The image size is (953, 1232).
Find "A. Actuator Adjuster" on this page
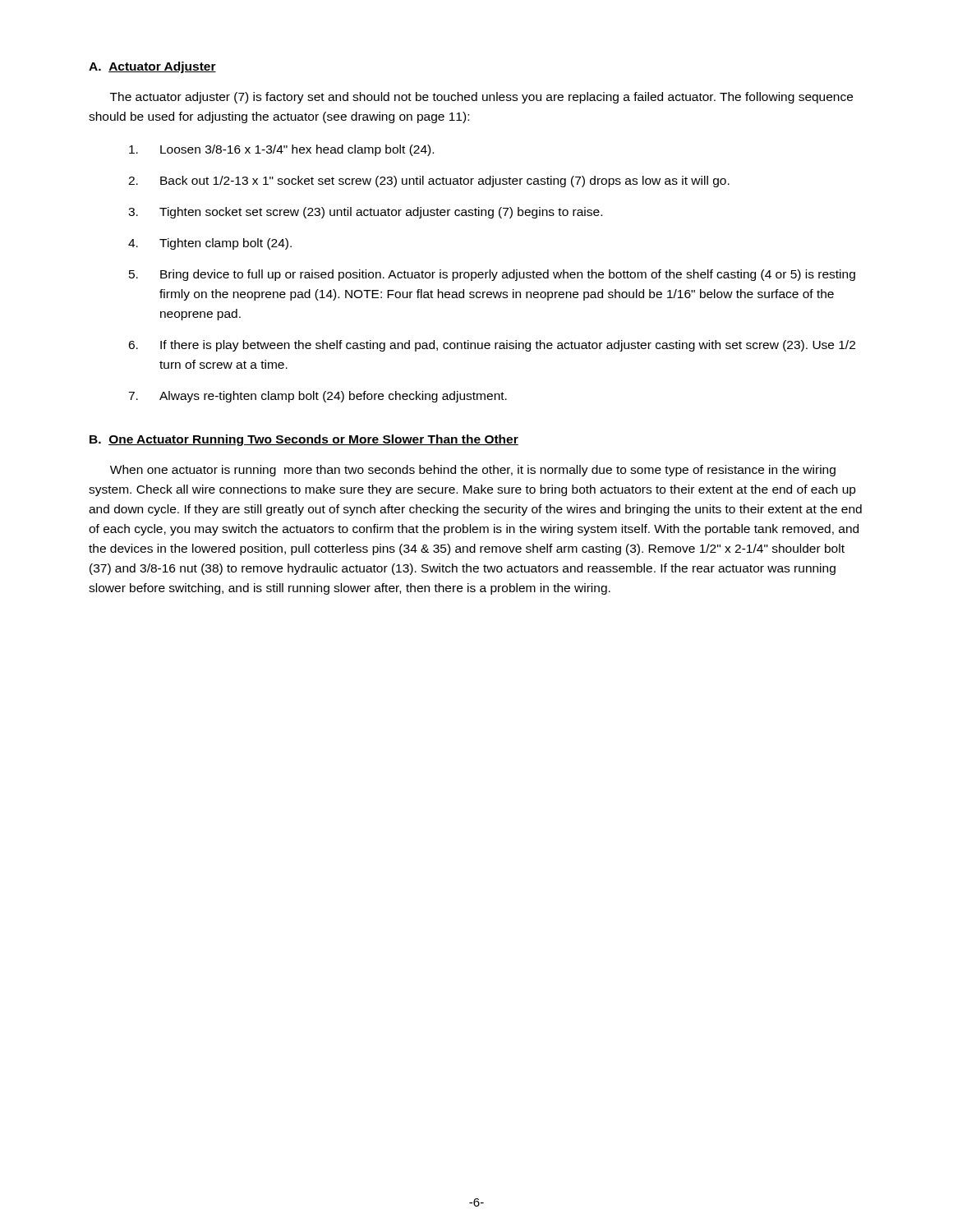point(152,67)
